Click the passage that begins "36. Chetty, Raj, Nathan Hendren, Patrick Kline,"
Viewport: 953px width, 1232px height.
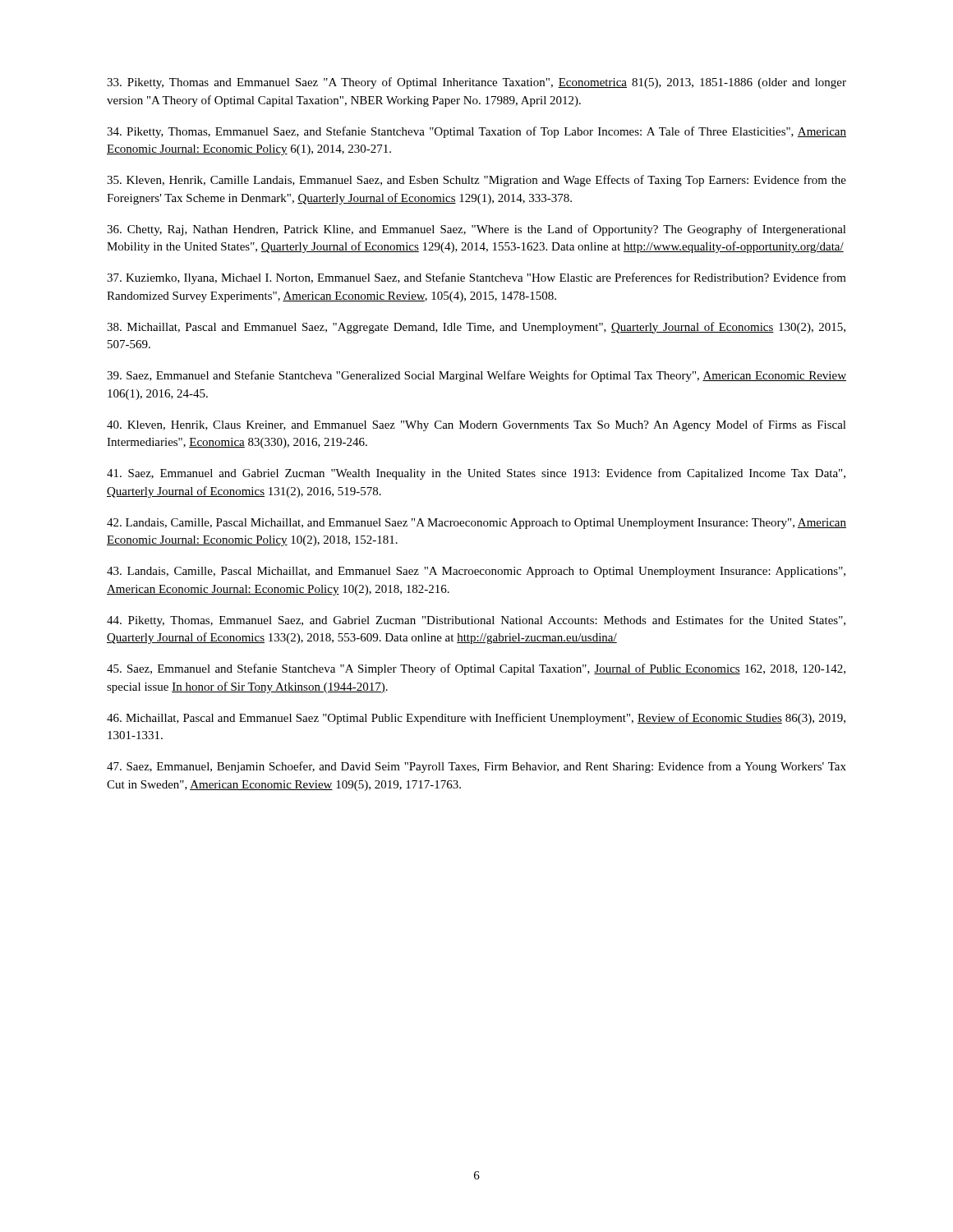click(476, 238)
